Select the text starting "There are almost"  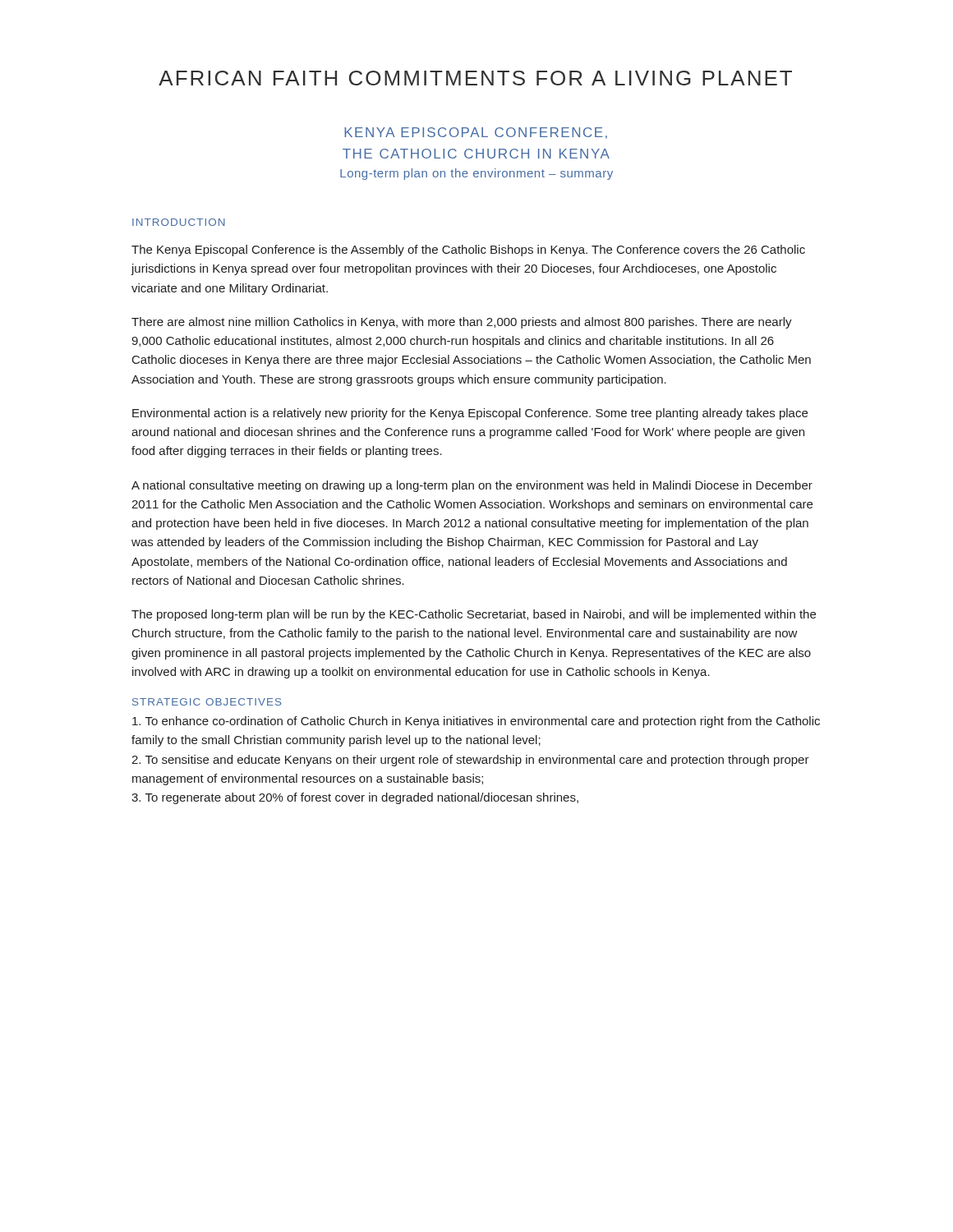tap(476, 350)
